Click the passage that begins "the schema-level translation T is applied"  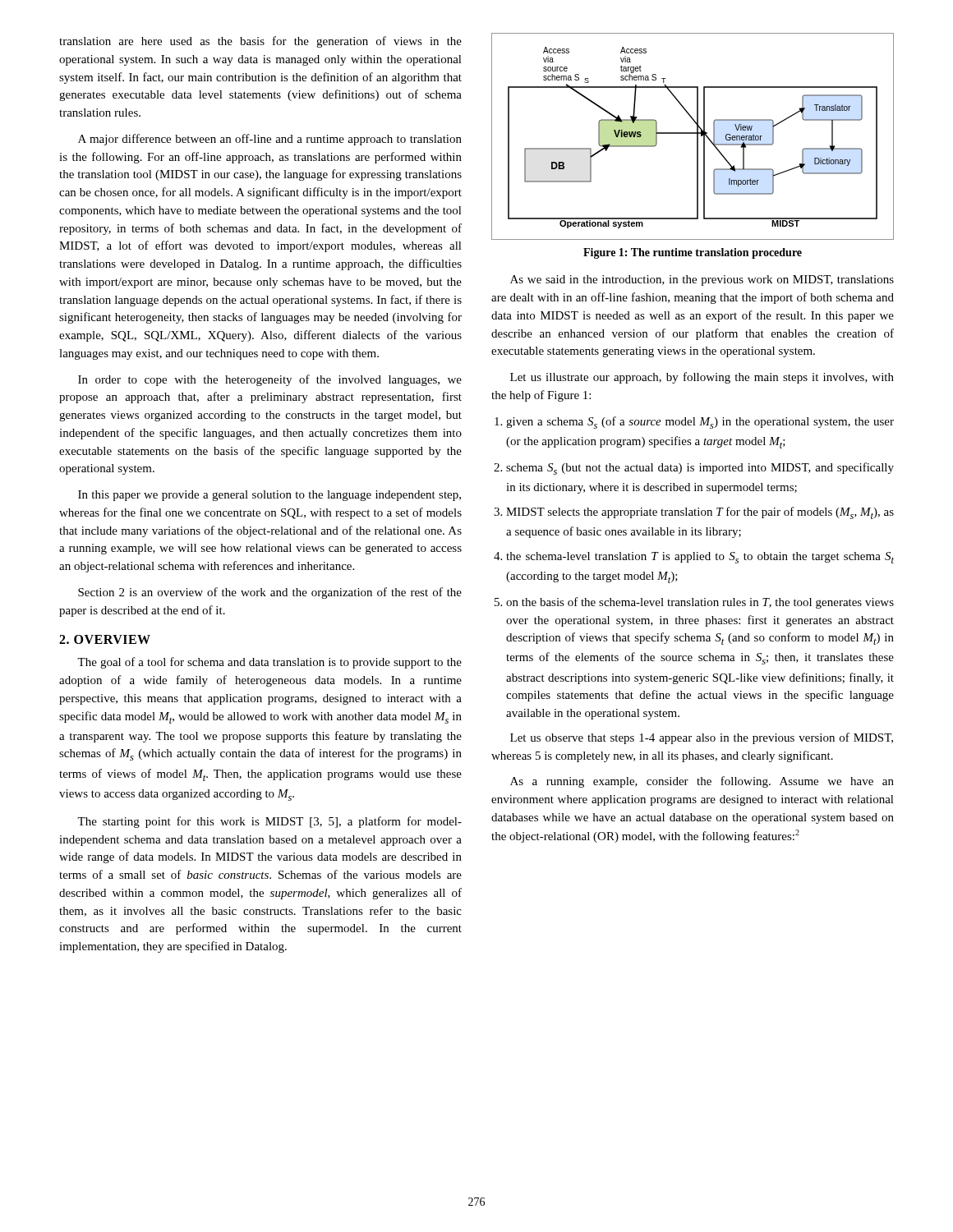[x=693, y=567]
